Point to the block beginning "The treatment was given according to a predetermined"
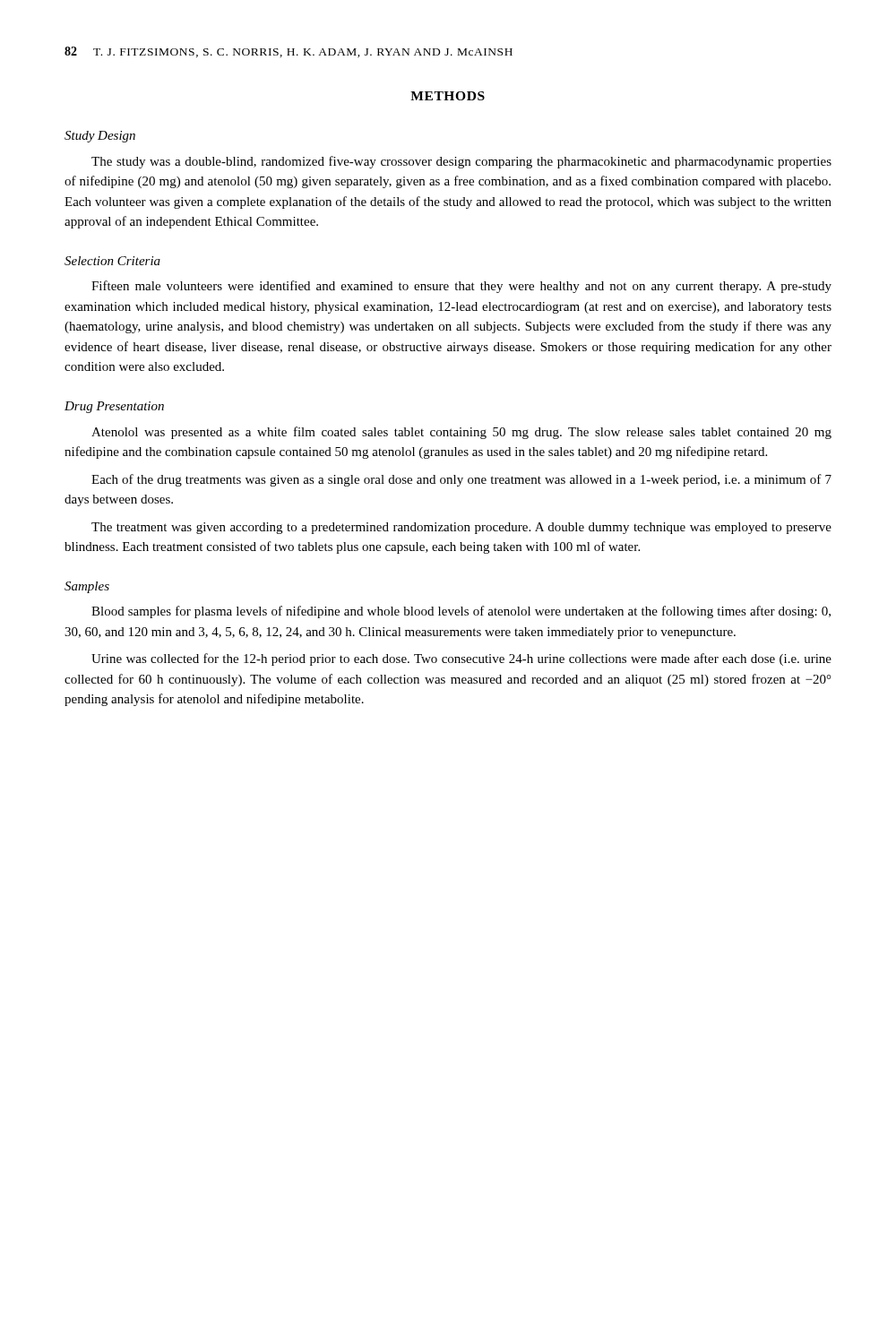 coord(448,536)
